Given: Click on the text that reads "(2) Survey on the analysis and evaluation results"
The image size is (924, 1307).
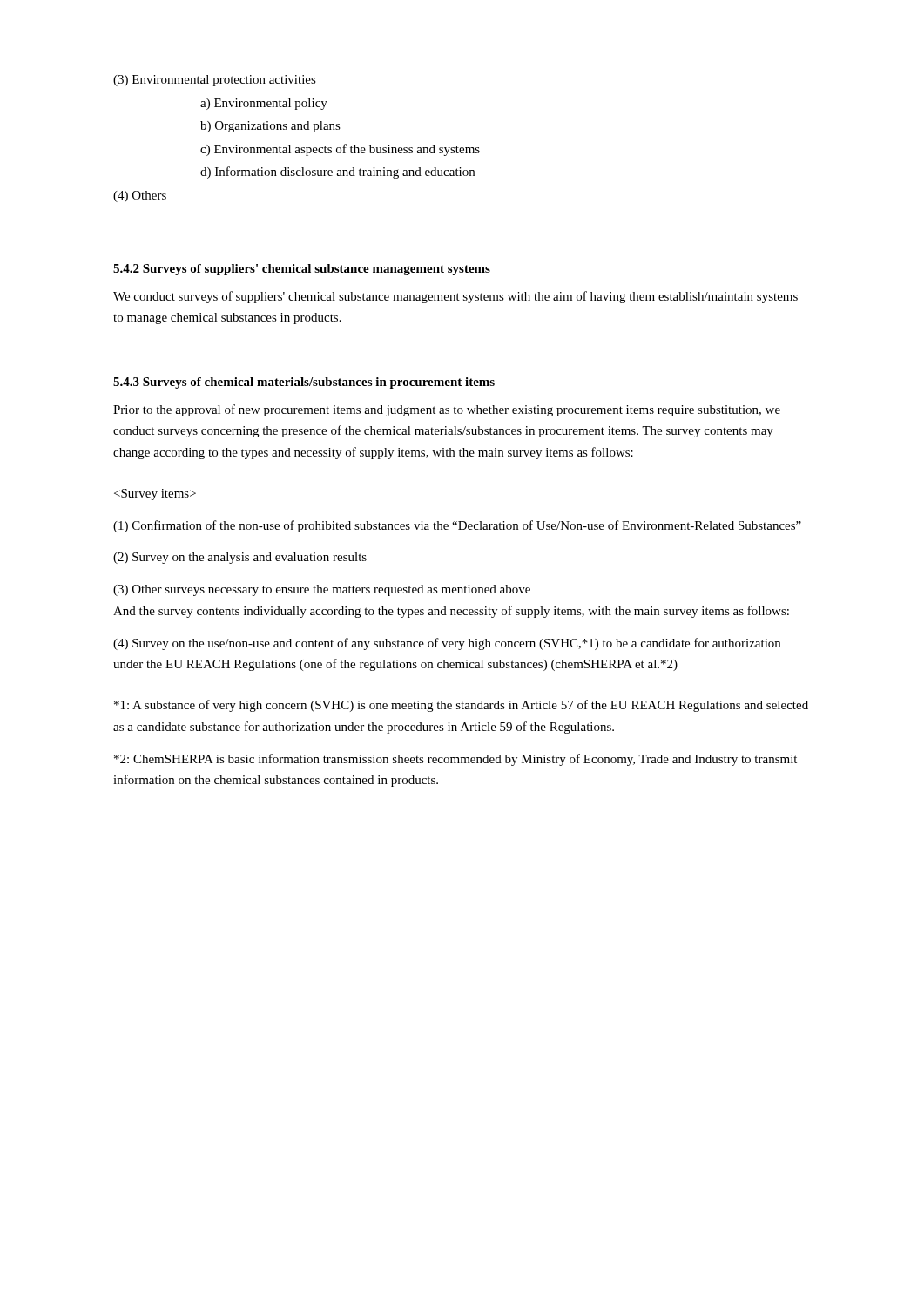Looking at the screenshot, I should tap(240, 557).
